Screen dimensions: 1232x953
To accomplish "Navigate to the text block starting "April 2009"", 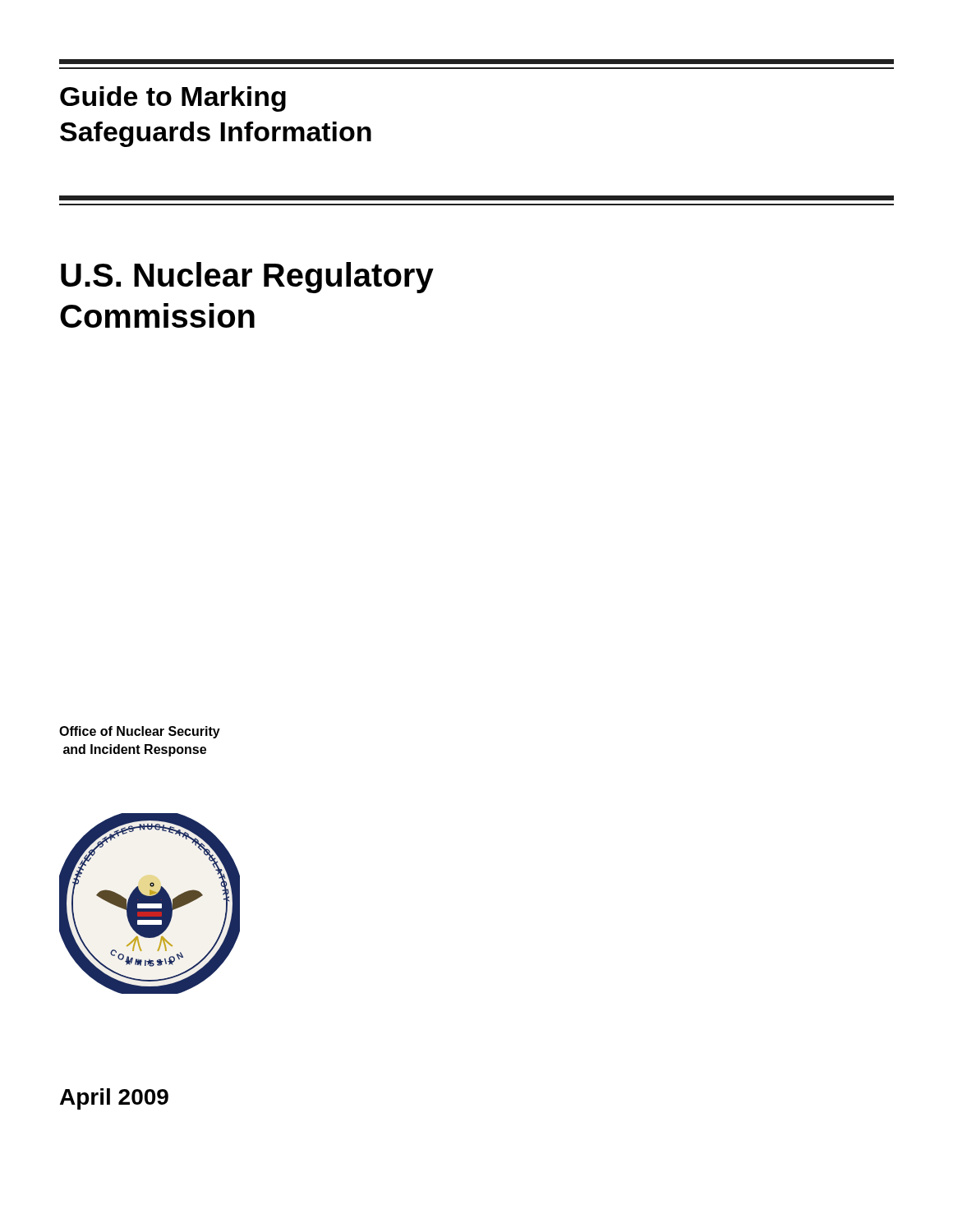I will pos(114,1097).
